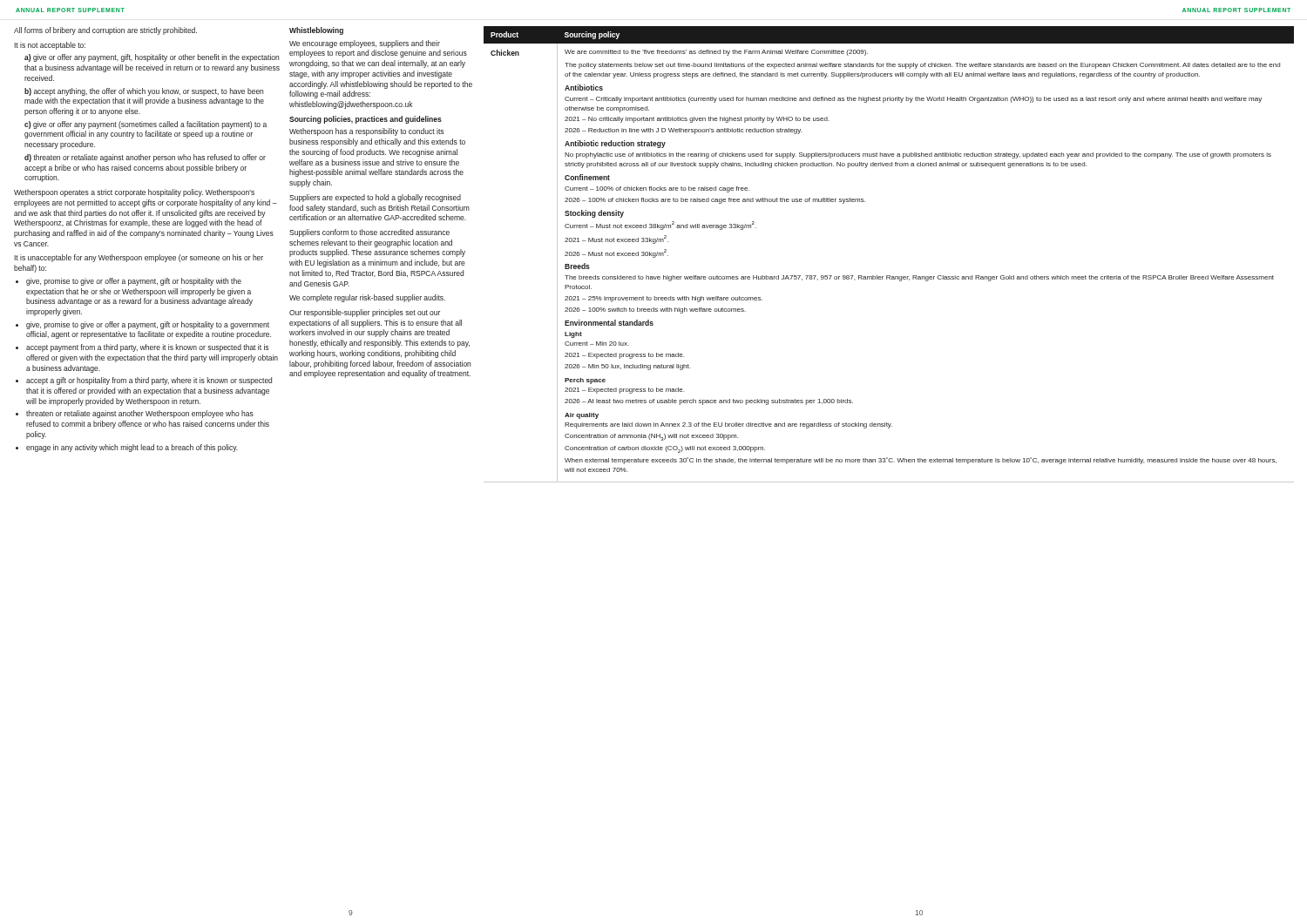The height and width of the screenshot is (924, 1307).
Task: Locate the table with the text "Sourcing policy"
Action: (889, 254)
